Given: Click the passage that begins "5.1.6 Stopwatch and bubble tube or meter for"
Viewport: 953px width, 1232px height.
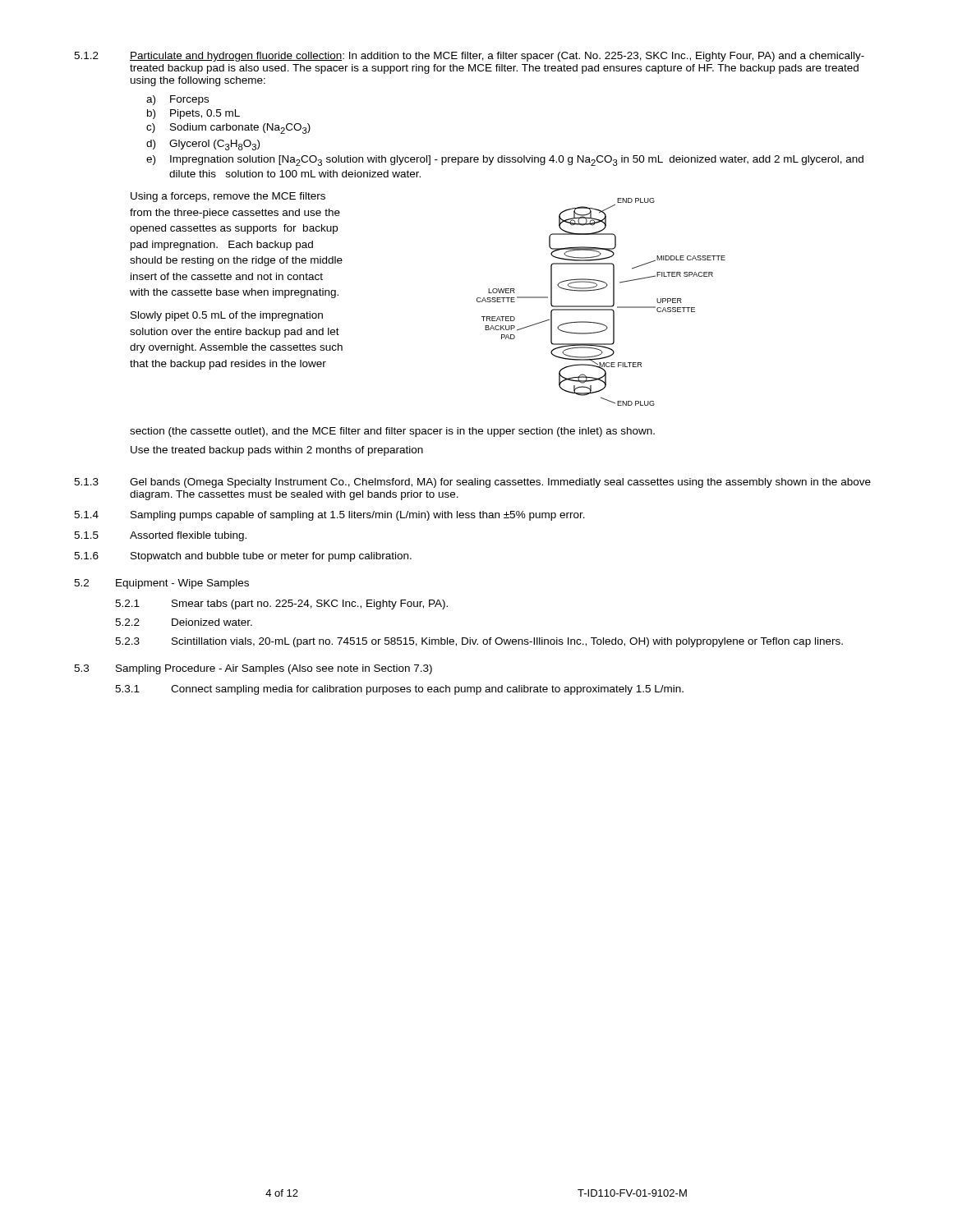Looking at the screenshot, I should click(243, 557).
